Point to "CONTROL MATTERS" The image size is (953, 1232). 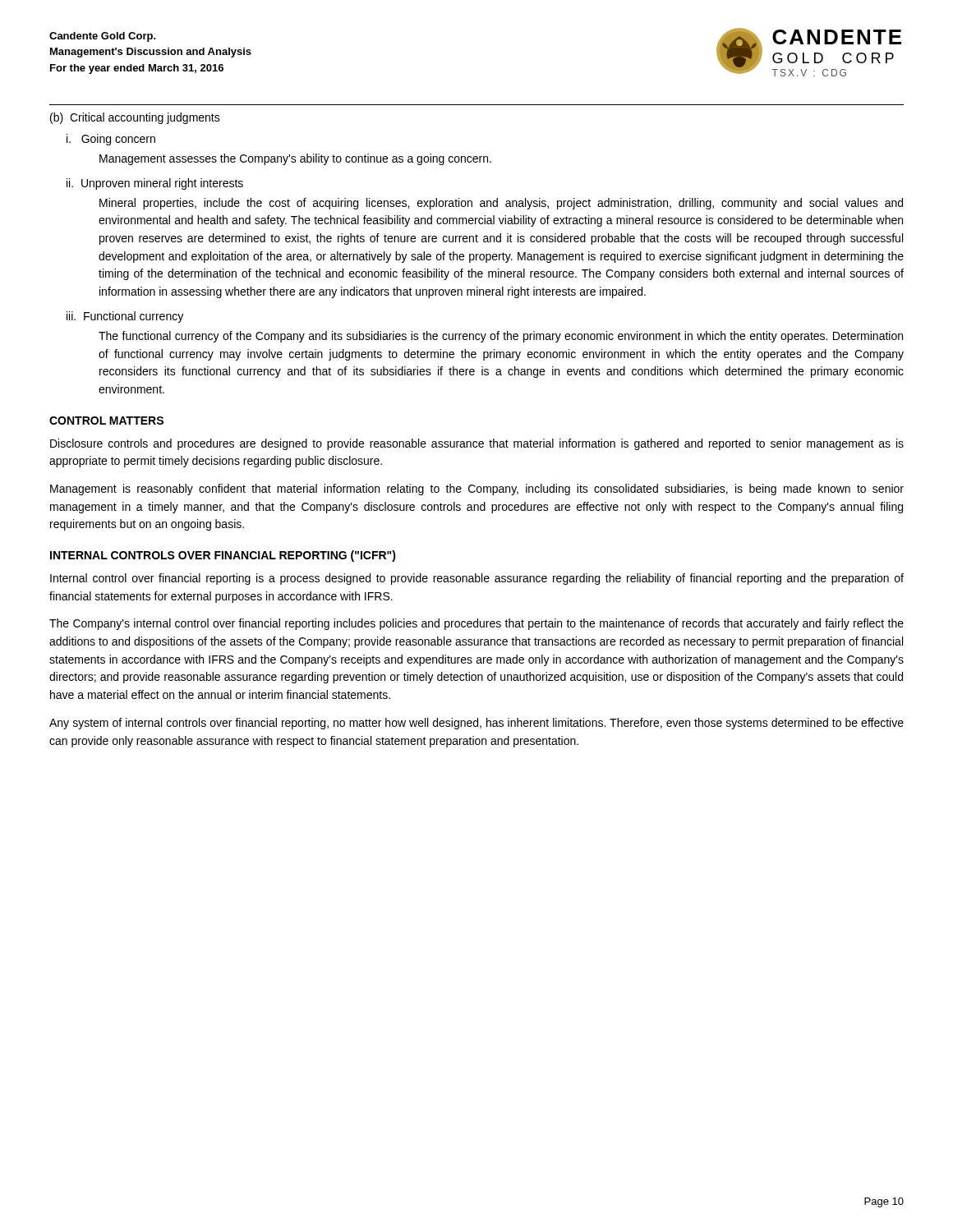107,420
